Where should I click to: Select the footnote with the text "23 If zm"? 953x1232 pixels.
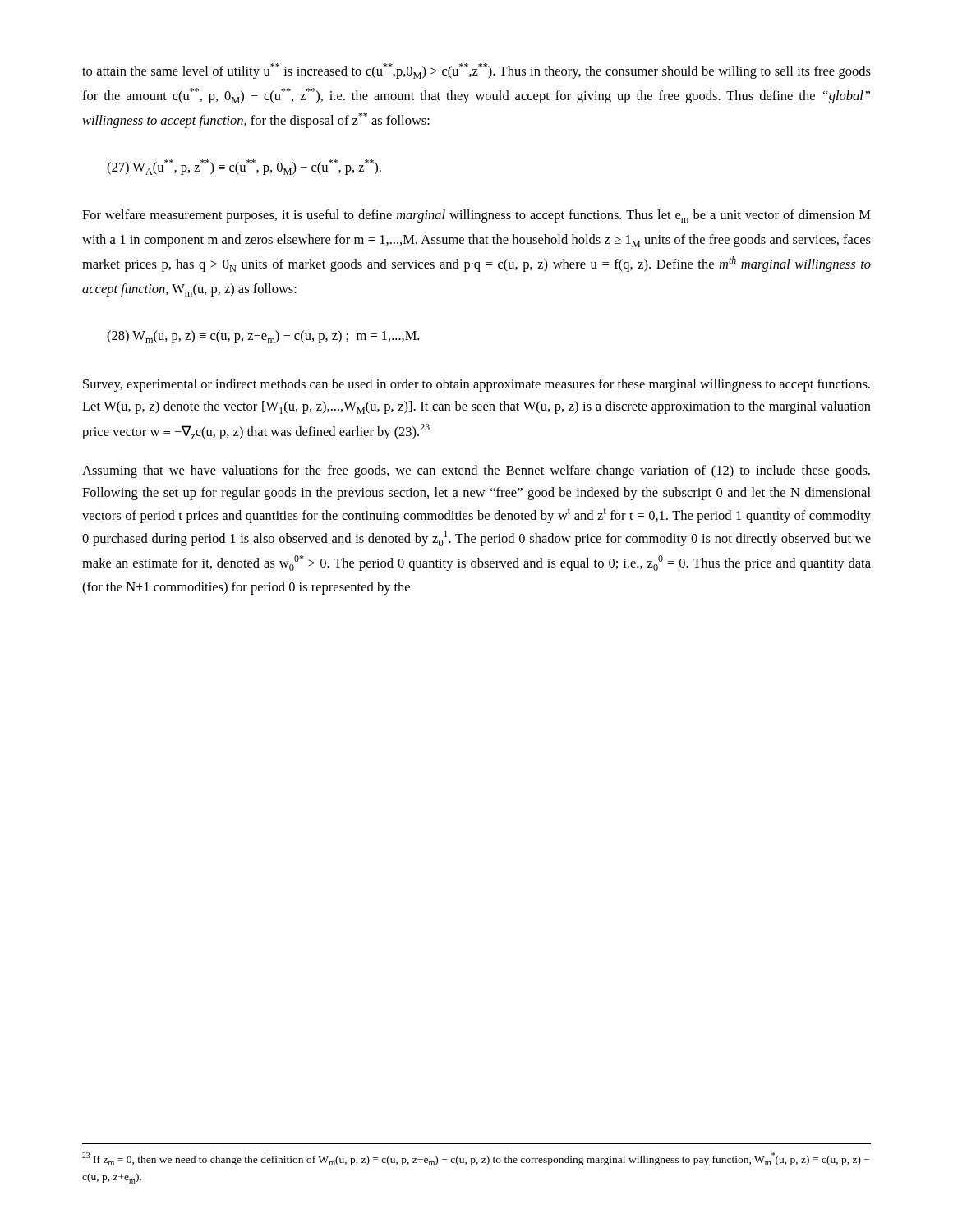[x=476, y=1168]
